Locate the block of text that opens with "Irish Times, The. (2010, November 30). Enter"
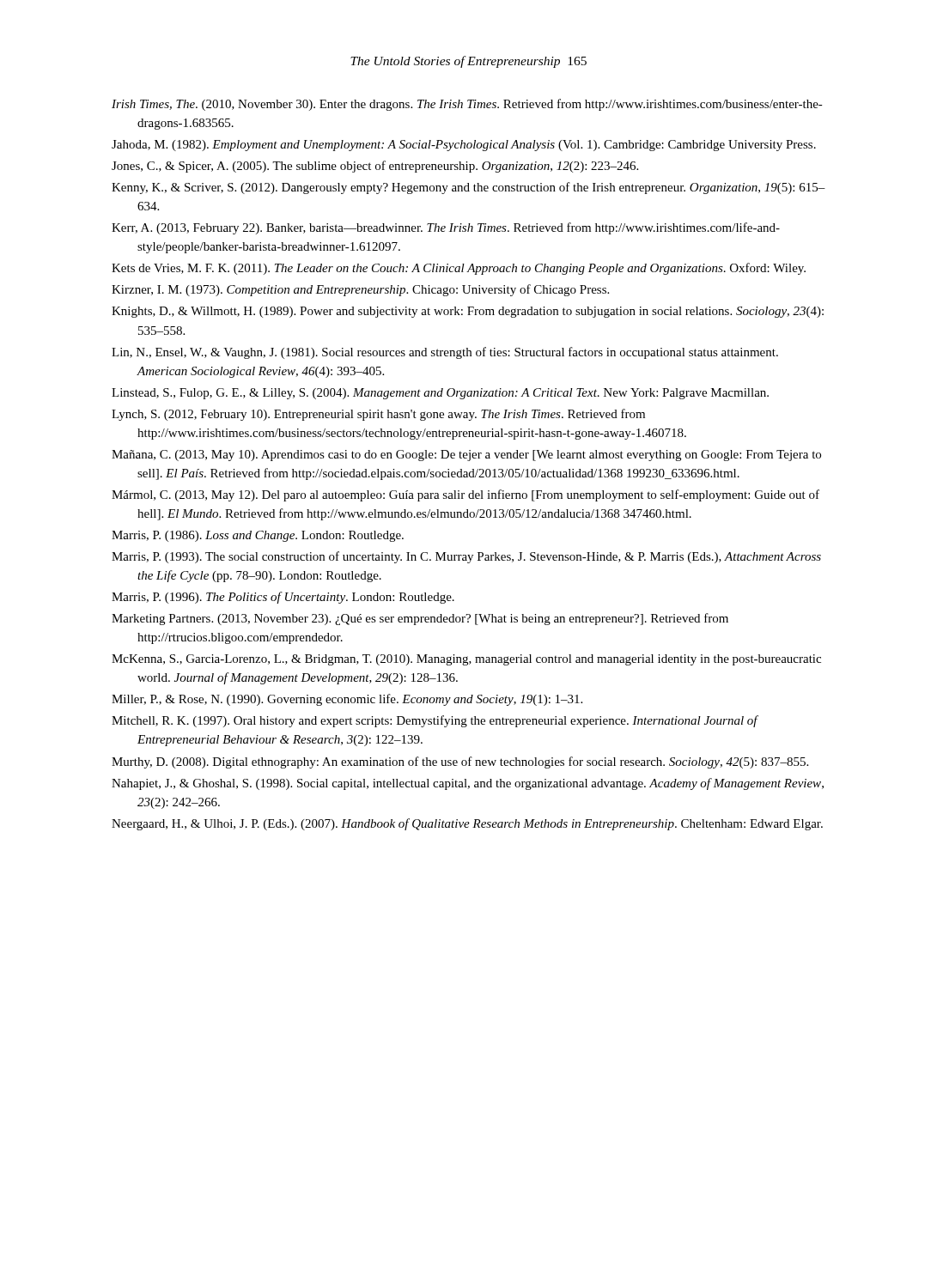This screenshot has height=1288, width=937. coord(467,113)
